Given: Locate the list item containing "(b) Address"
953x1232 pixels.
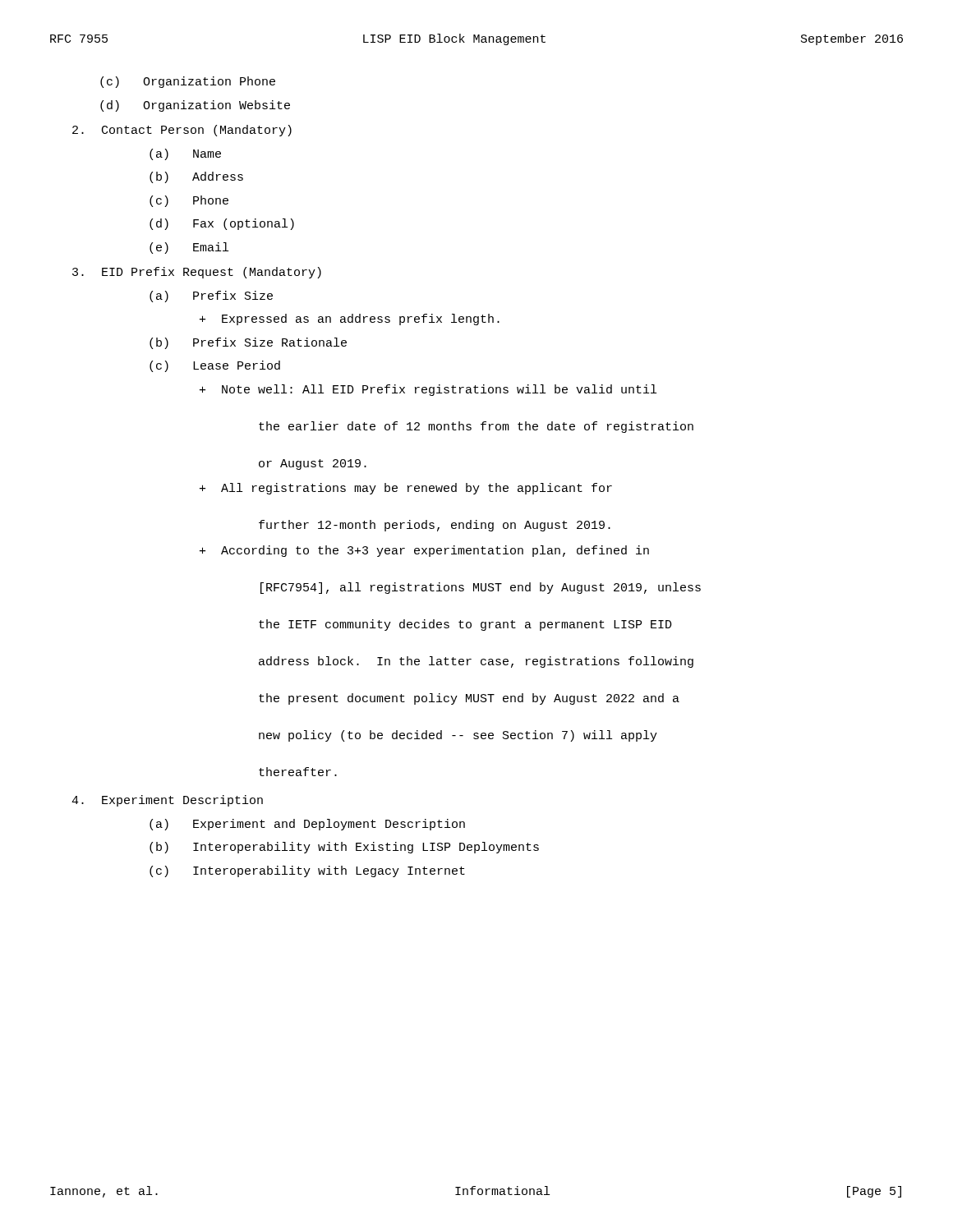Looking at the screenshot, I should click(x=196, y=178).
